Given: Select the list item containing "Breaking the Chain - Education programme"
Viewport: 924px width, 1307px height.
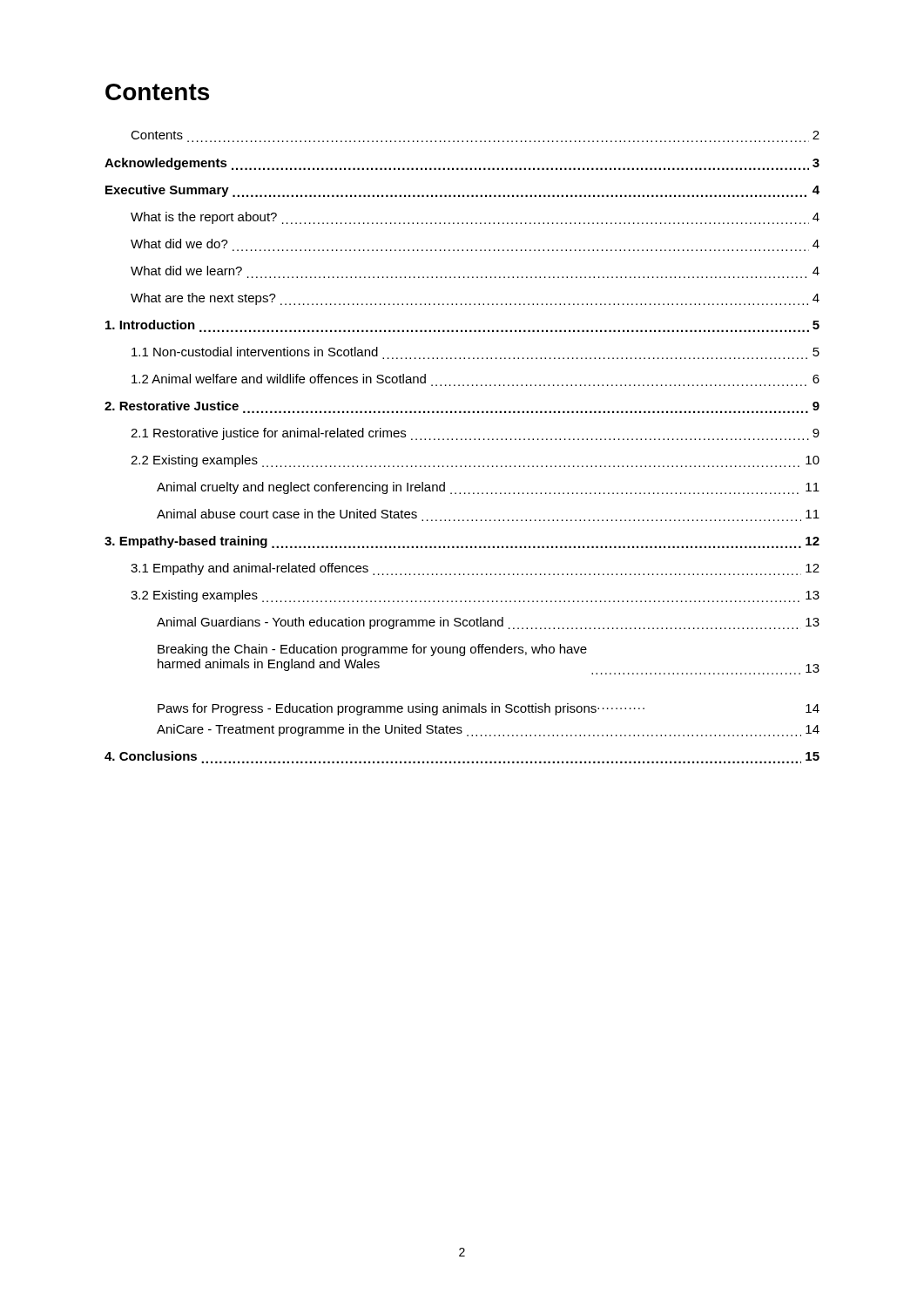Looking at the screenshot, I should [x=462, y=665].
